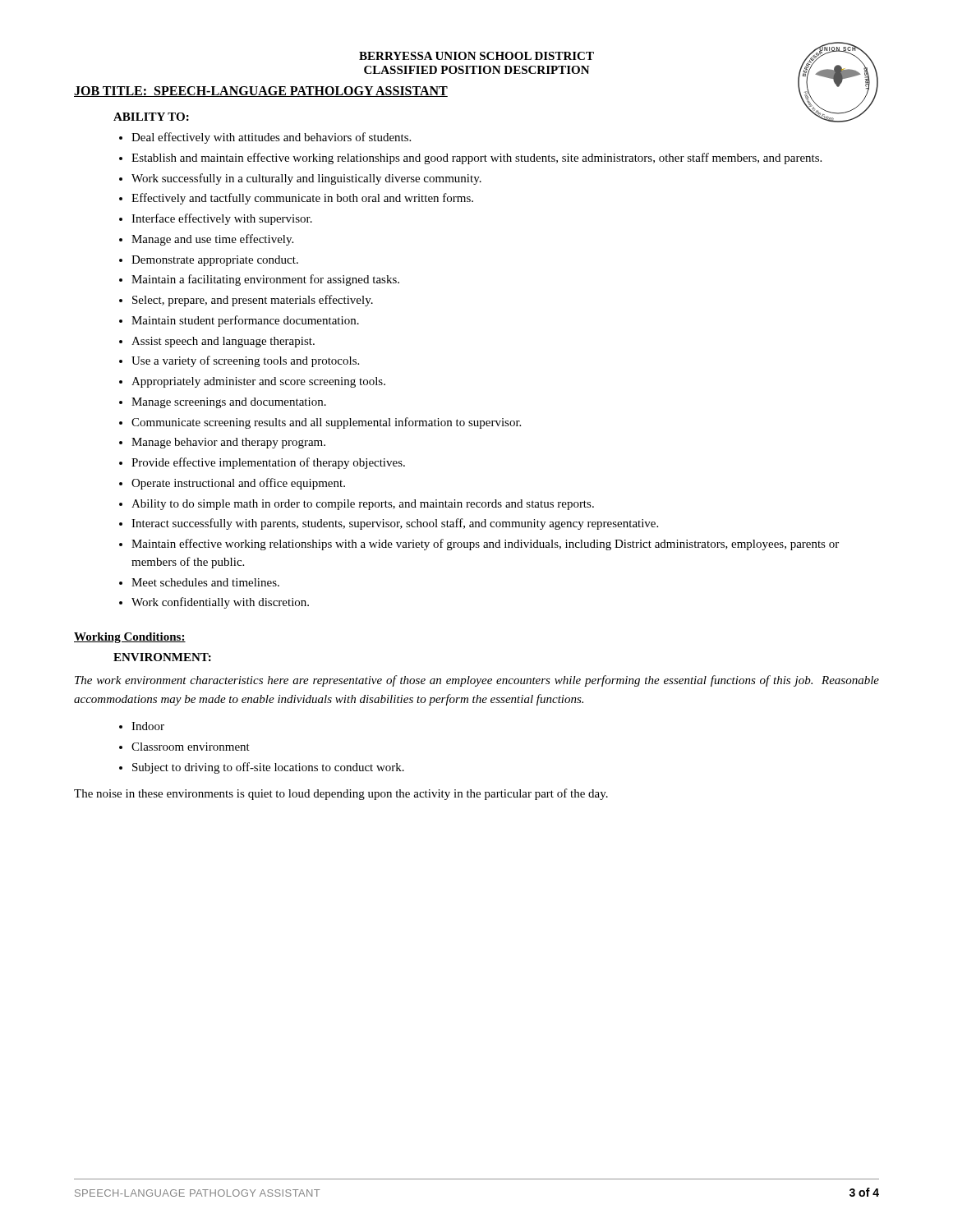Point to the block starting "Manage and use time effectively."

[212, 240]
